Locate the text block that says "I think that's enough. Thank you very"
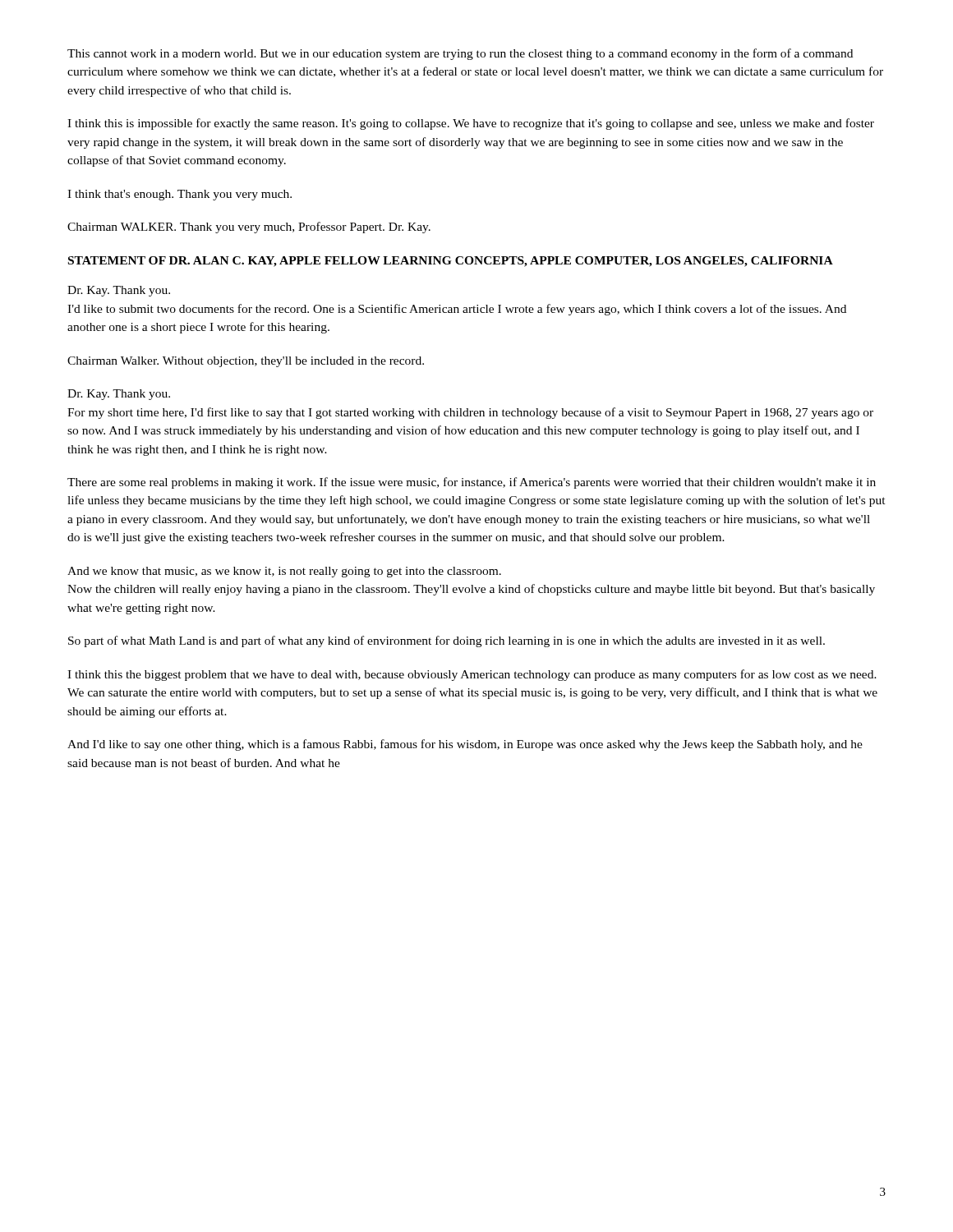The height and width of the screenshot is (1232, 953). point(180,193)
